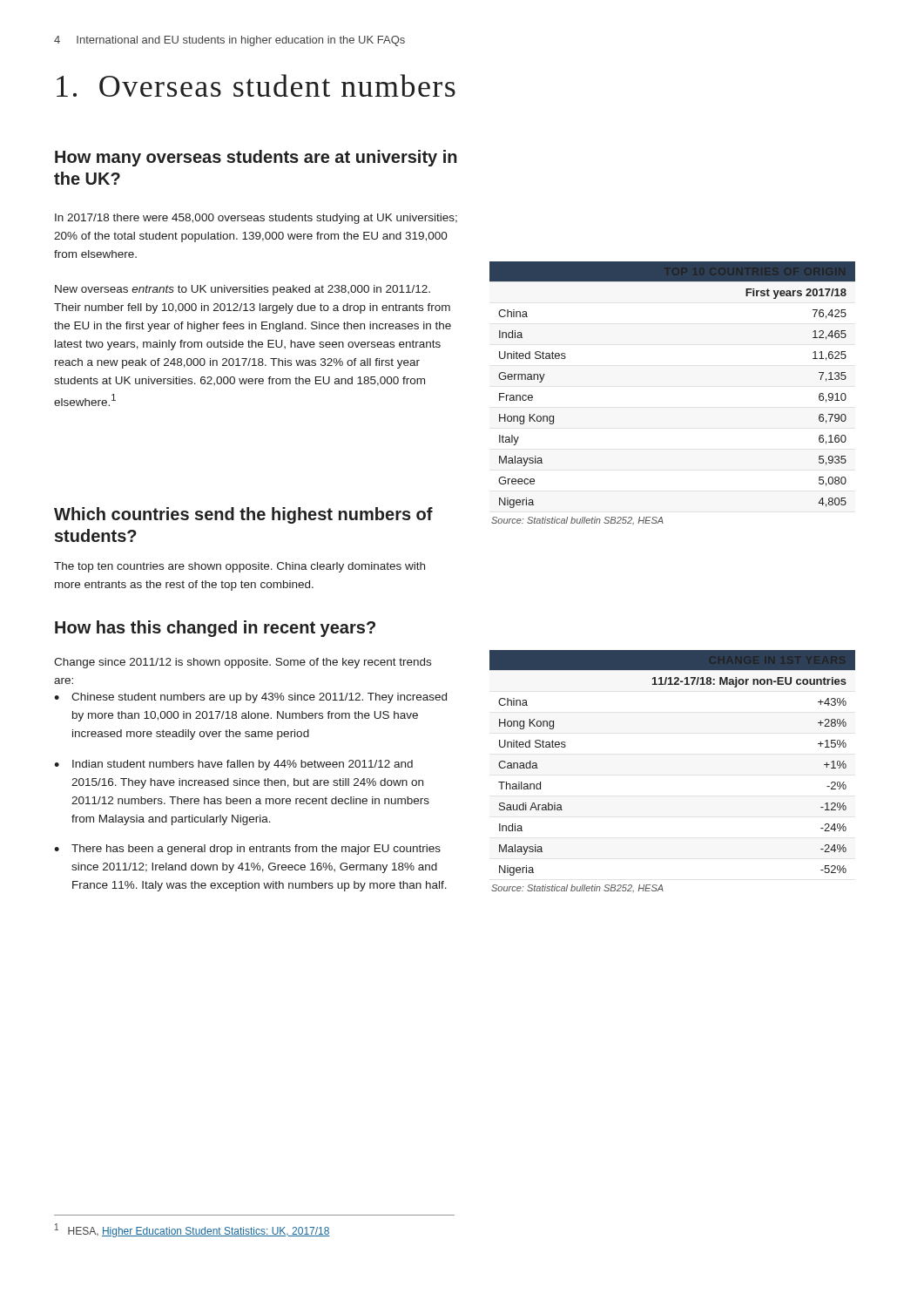Screen dimensions: 1307x924
Task: Select the table that reads "First years 2017/18"
Action: (x=672, y=393)
